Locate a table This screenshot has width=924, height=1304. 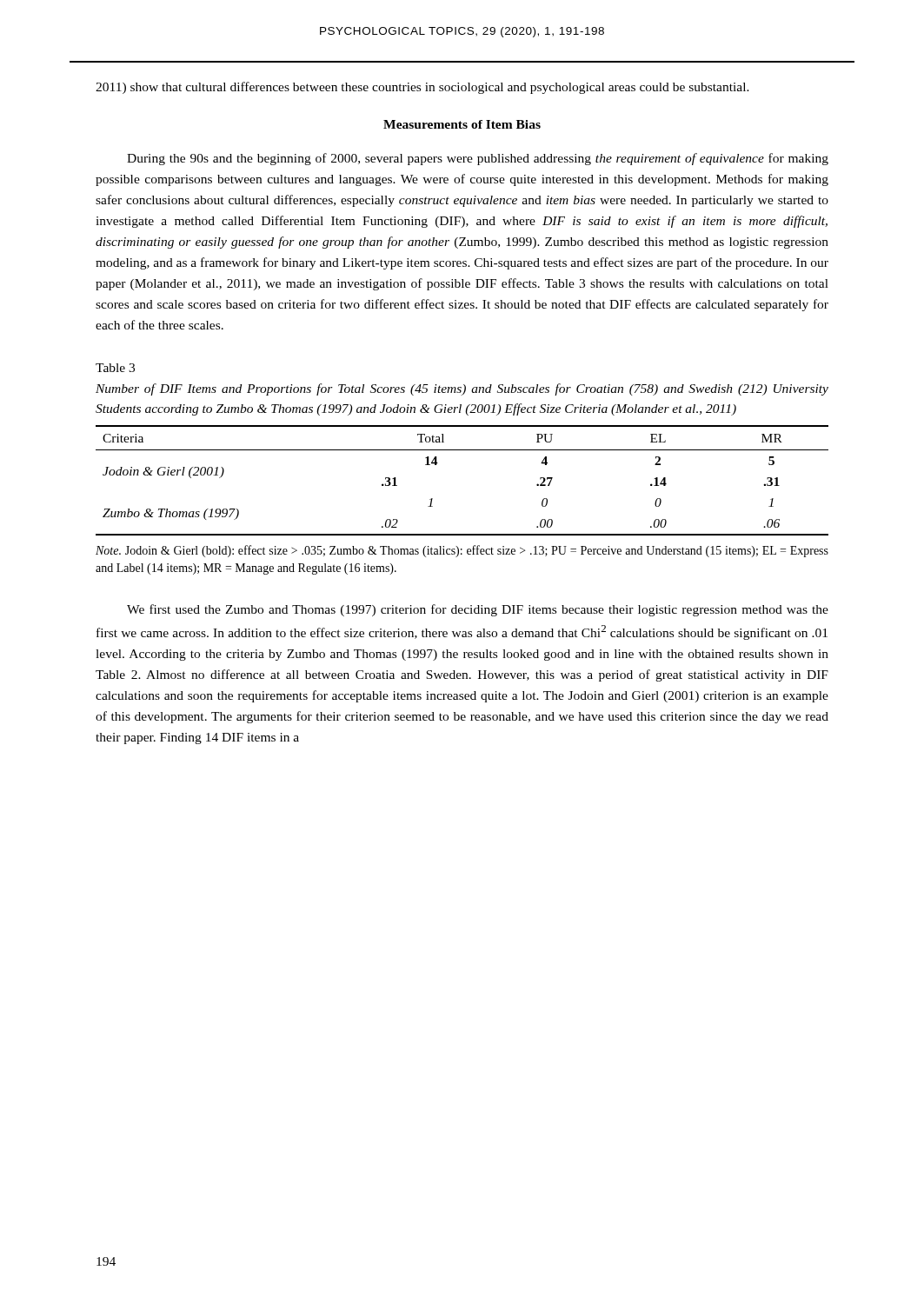pos(462,502)
